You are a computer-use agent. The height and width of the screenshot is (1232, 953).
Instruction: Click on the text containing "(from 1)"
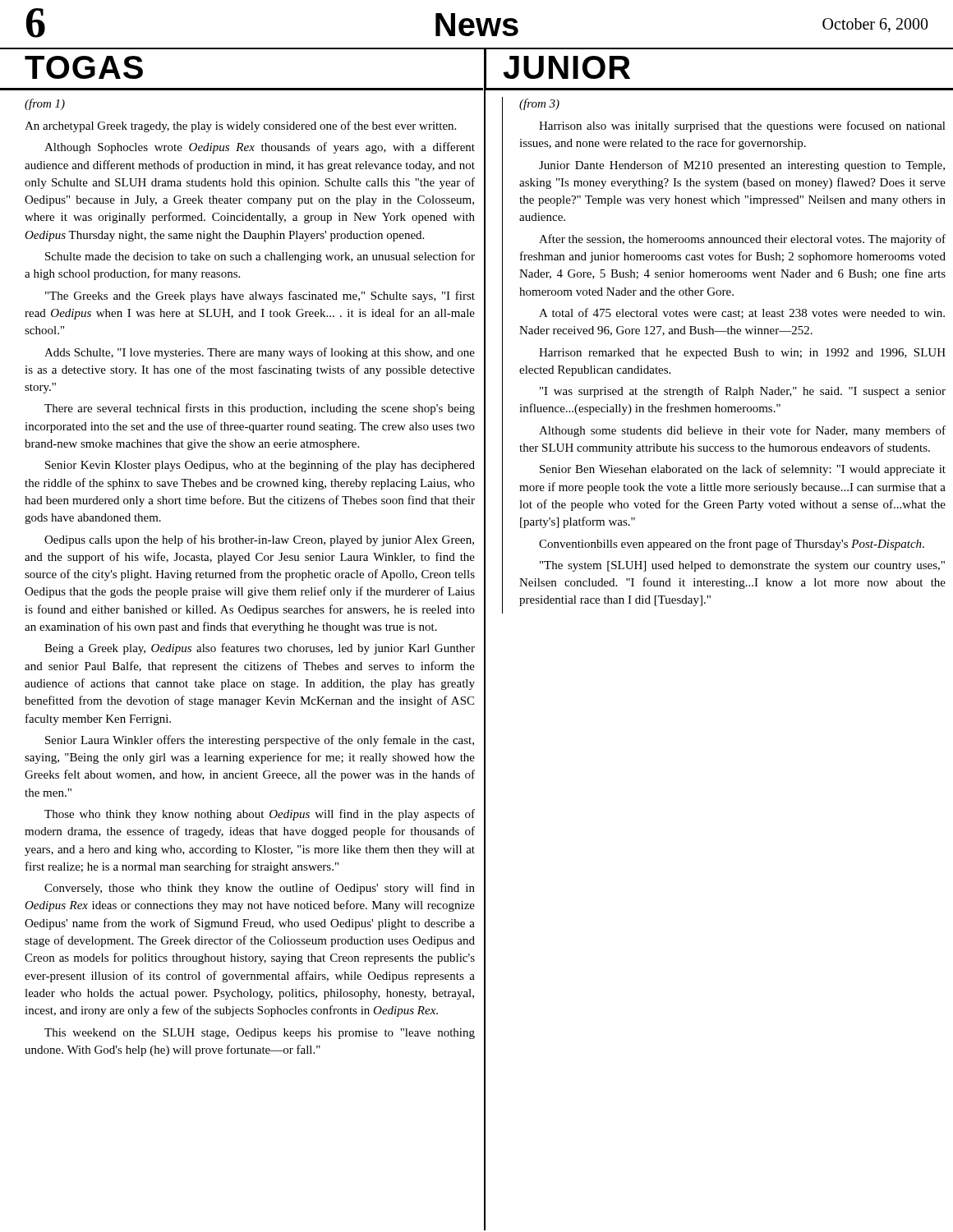click(x=45, y=103)
